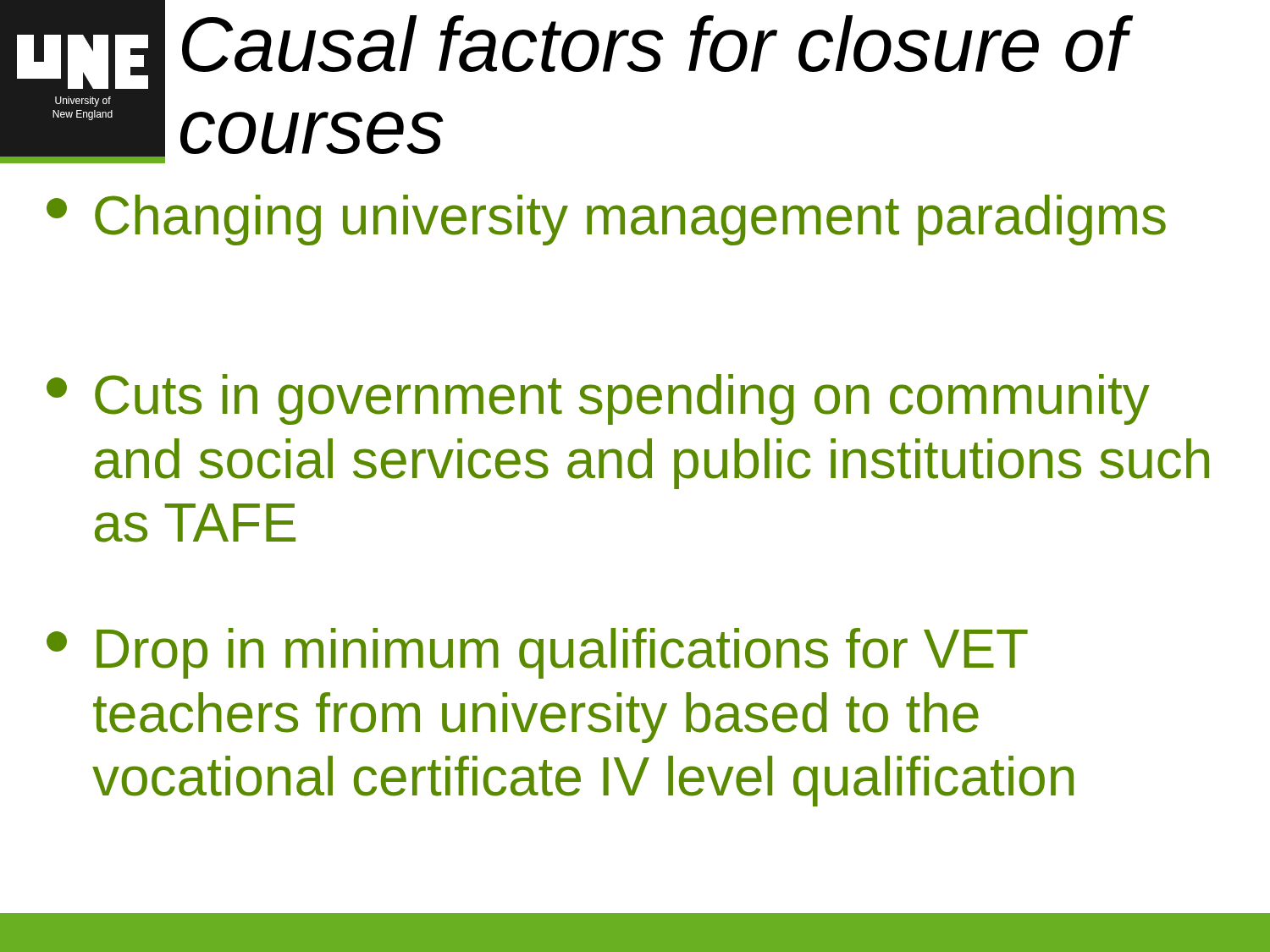Image resolution: width=1270 pixels, height=952 pixels.
Task: Select the list item that says "Cuts in government"
Action: (x=641, y=460)
